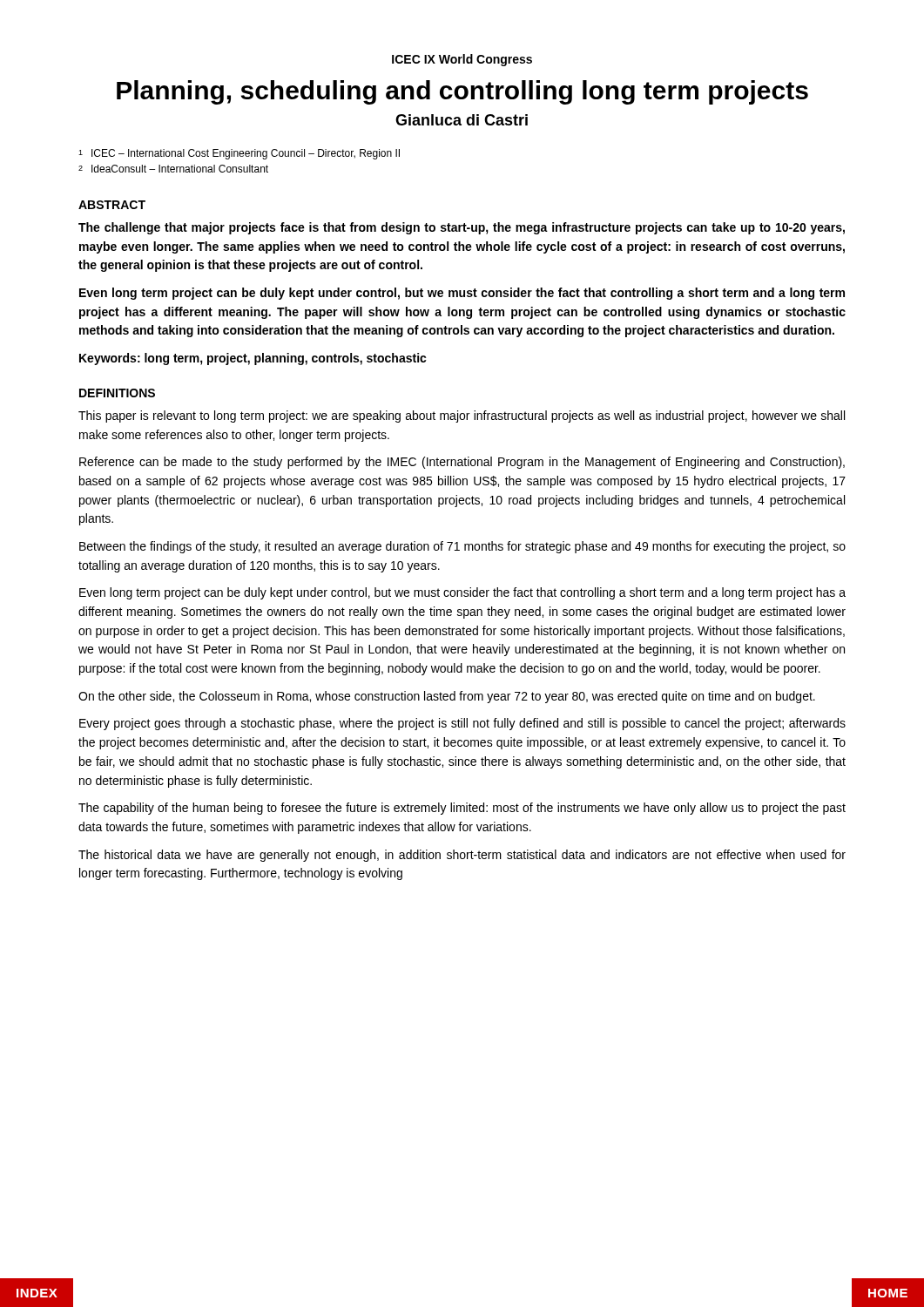This screenshot has height=1307, width=924.
Task: Where is the passage that starts "The capability of the human being"?
Action: (462, 817)
